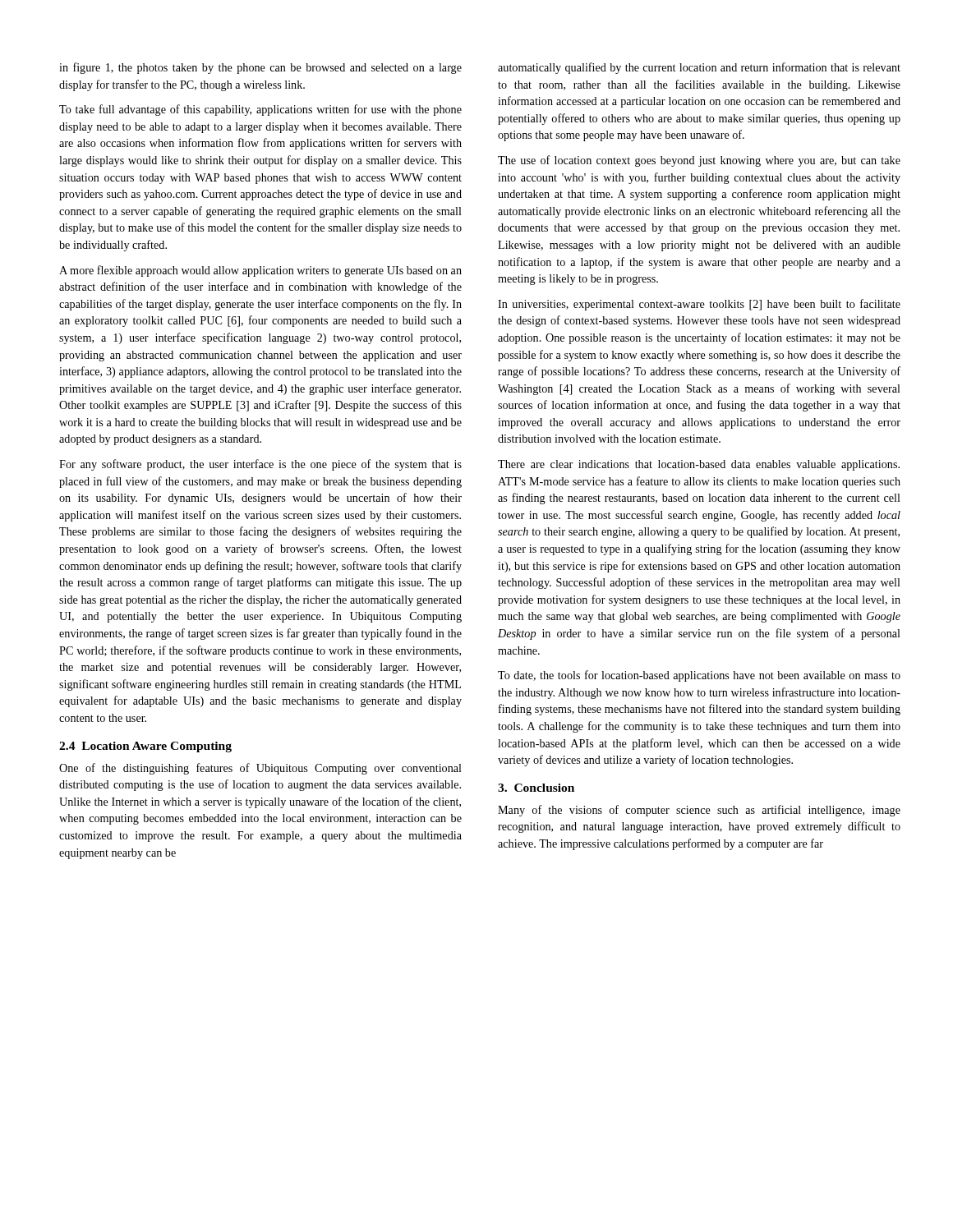
Task: Point to the element starting "There are clear indications that location-based data enables"
Action: tap(699, 557)
